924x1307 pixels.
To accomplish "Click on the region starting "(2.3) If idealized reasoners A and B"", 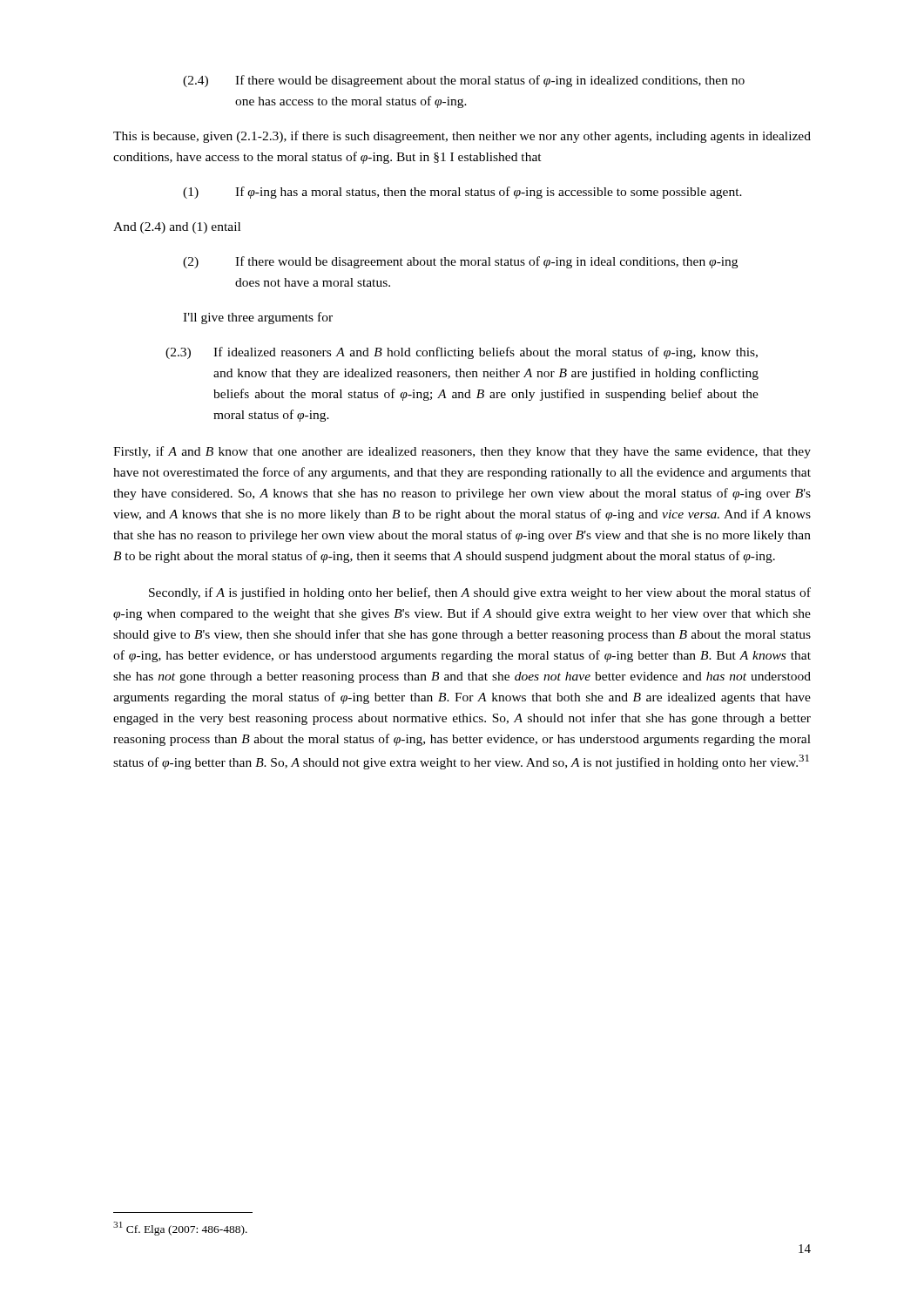I will (462, 384).
